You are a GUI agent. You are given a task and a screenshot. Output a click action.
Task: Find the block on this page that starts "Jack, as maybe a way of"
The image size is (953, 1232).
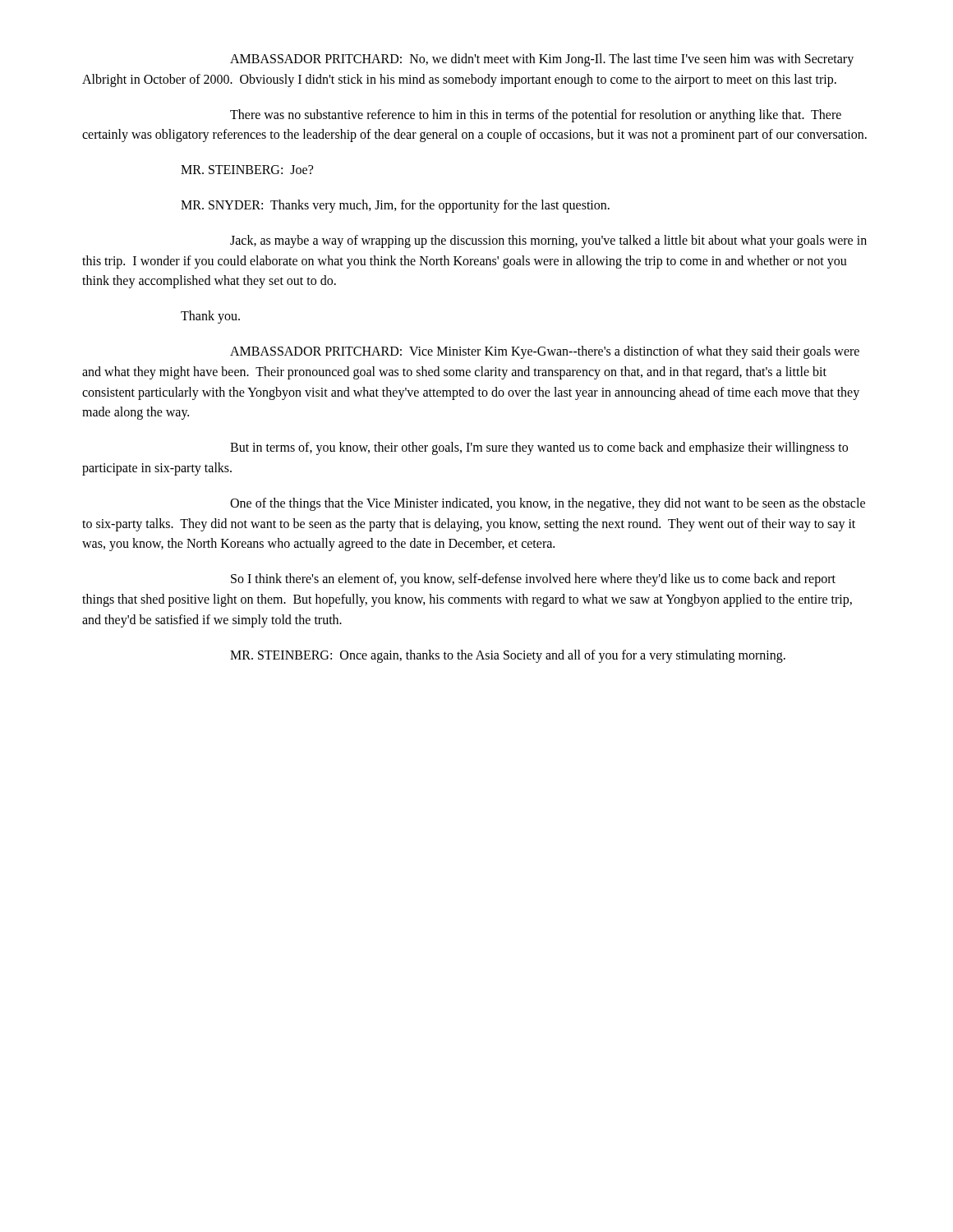(474, 260)
